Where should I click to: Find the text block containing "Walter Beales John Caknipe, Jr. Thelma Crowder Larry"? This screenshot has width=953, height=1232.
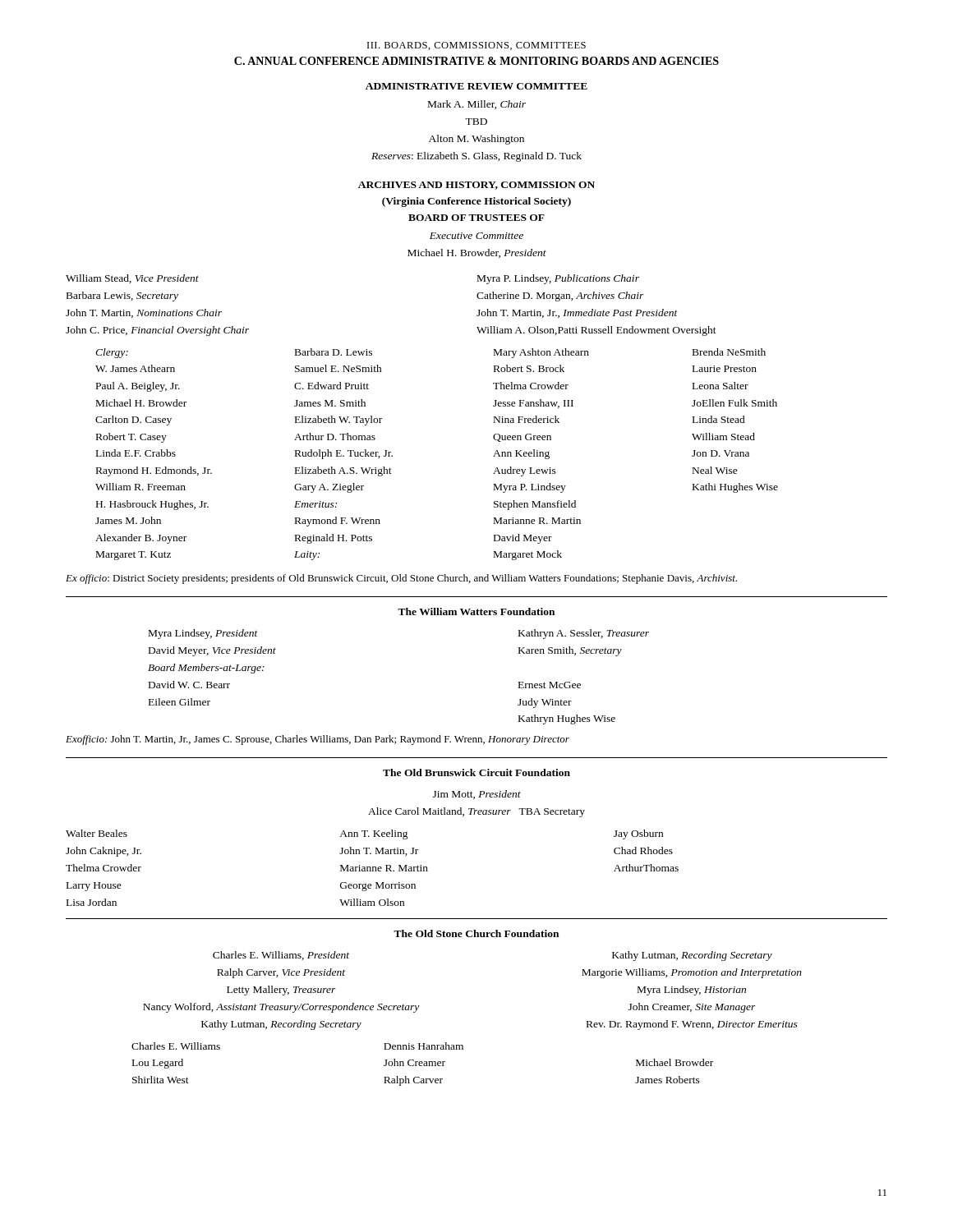pos(104,868)
